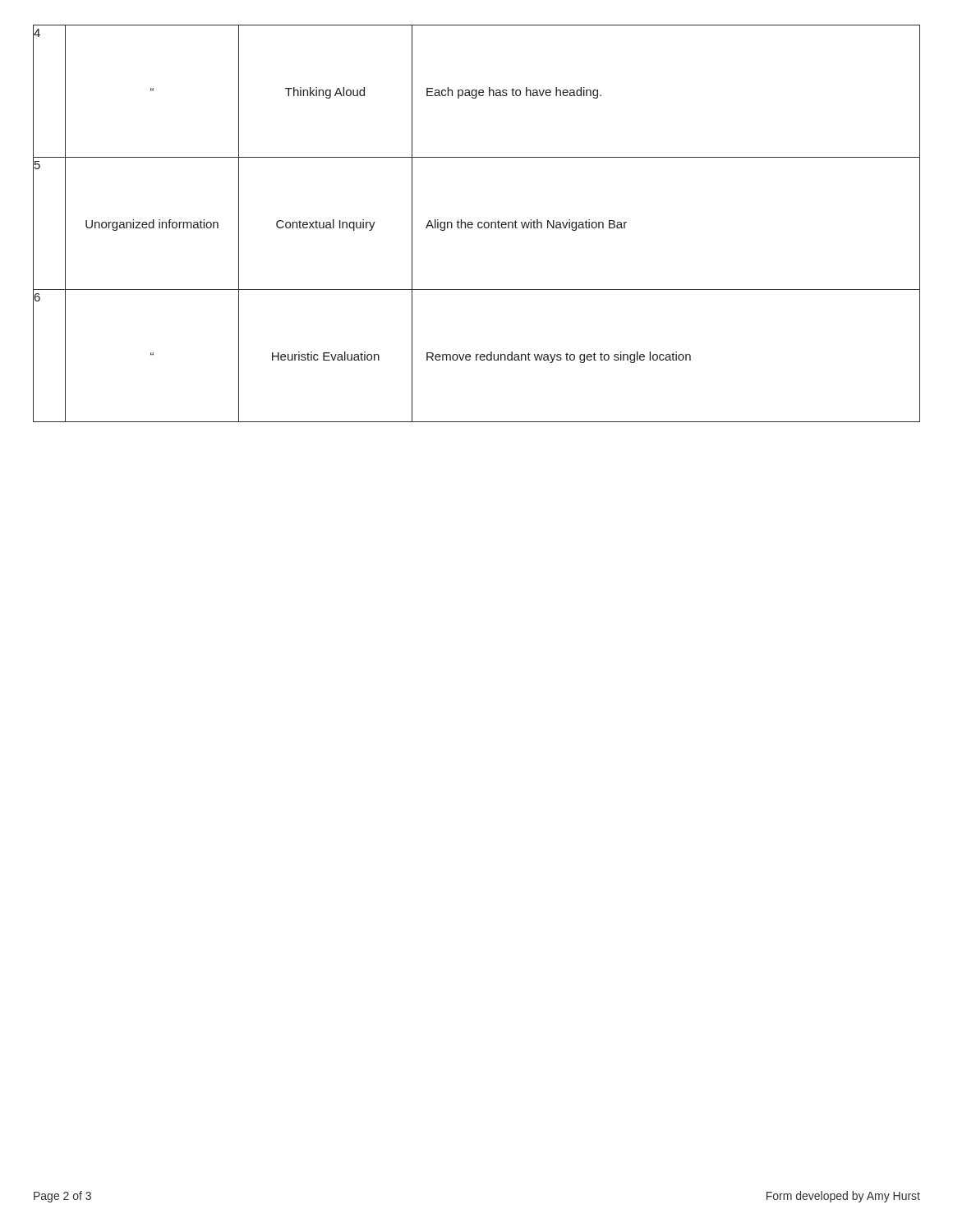Locate the table with the text "4 “"
The height and width of the screenshot is (1232, 953).
coord(476,223)
